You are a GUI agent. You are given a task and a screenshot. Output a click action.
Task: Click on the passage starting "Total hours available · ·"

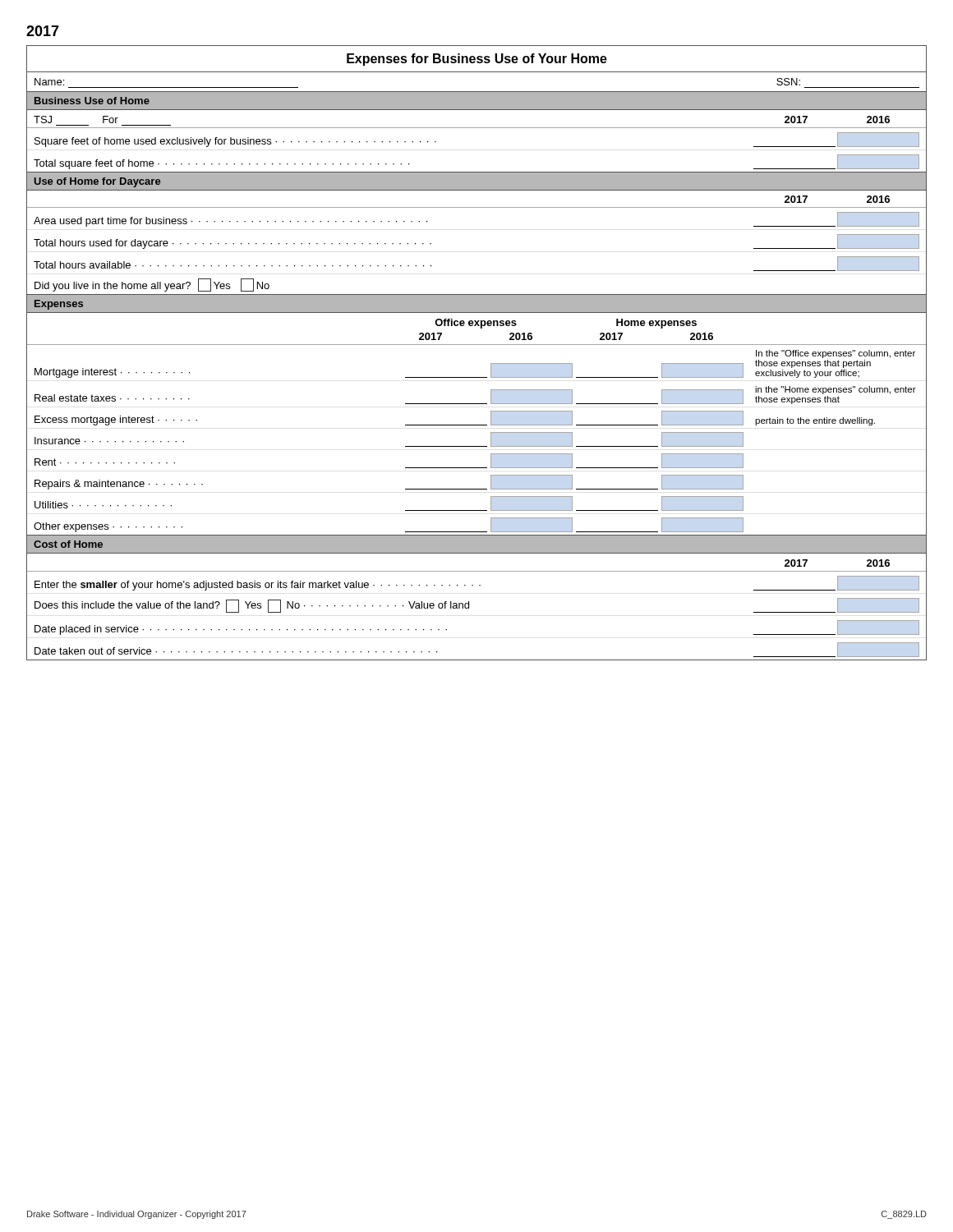pos(62,263)
